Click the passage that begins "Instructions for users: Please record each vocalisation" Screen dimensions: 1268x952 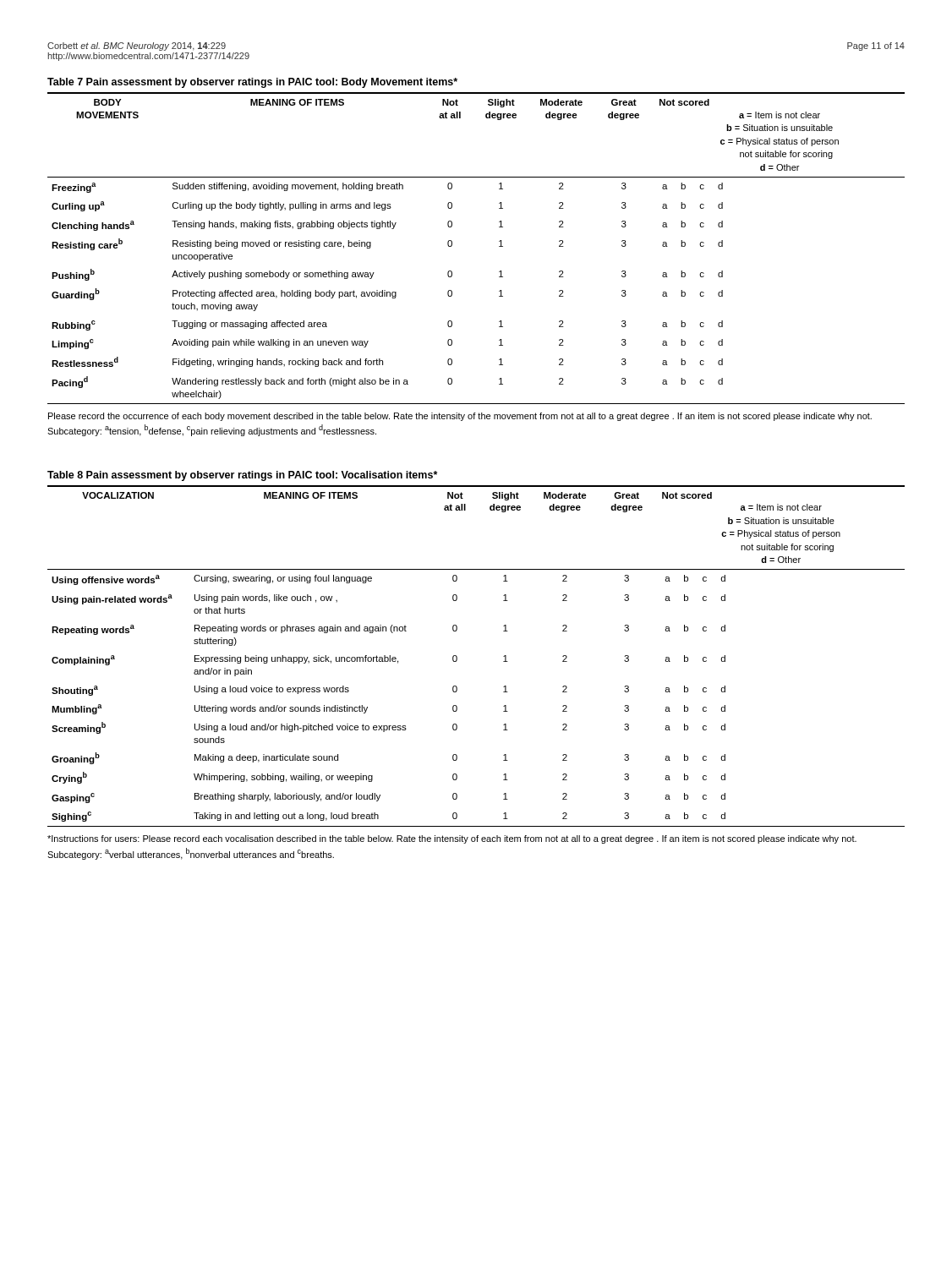coord(452,846)
